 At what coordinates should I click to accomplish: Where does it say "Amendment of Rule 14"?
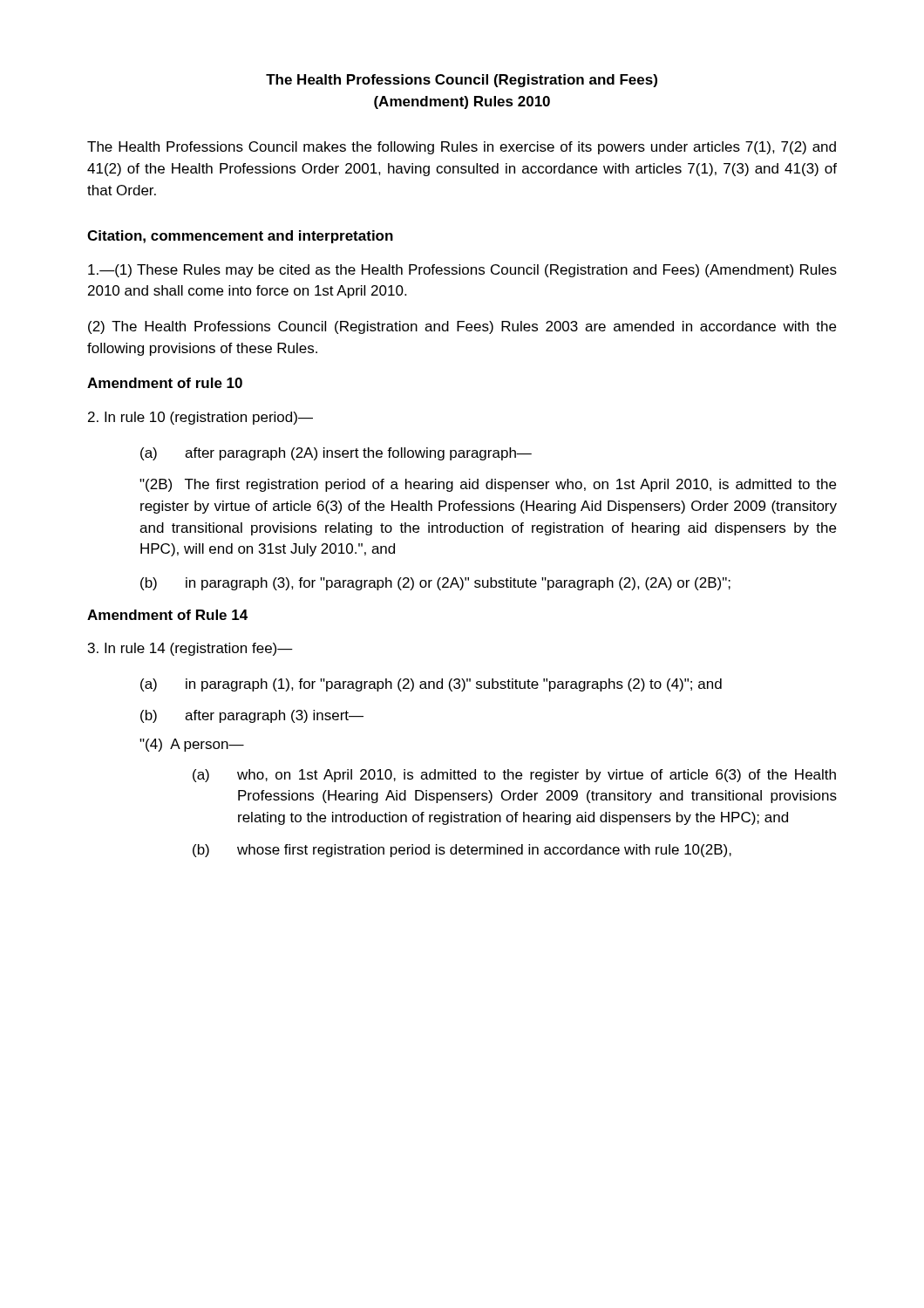[167, 615]
